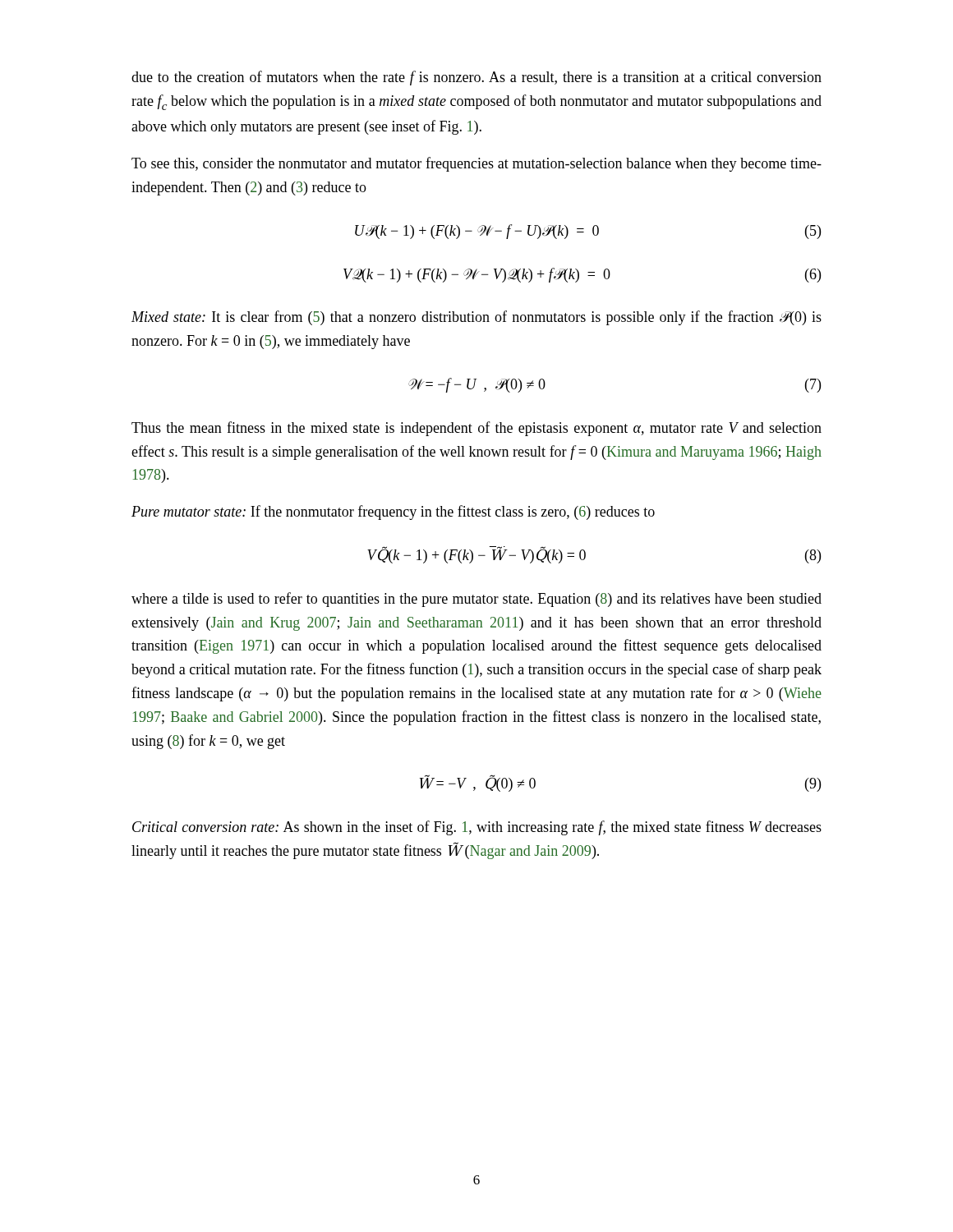
Task: Where is the passage that starts "due to the creation of"?
Action: (476, 102)
